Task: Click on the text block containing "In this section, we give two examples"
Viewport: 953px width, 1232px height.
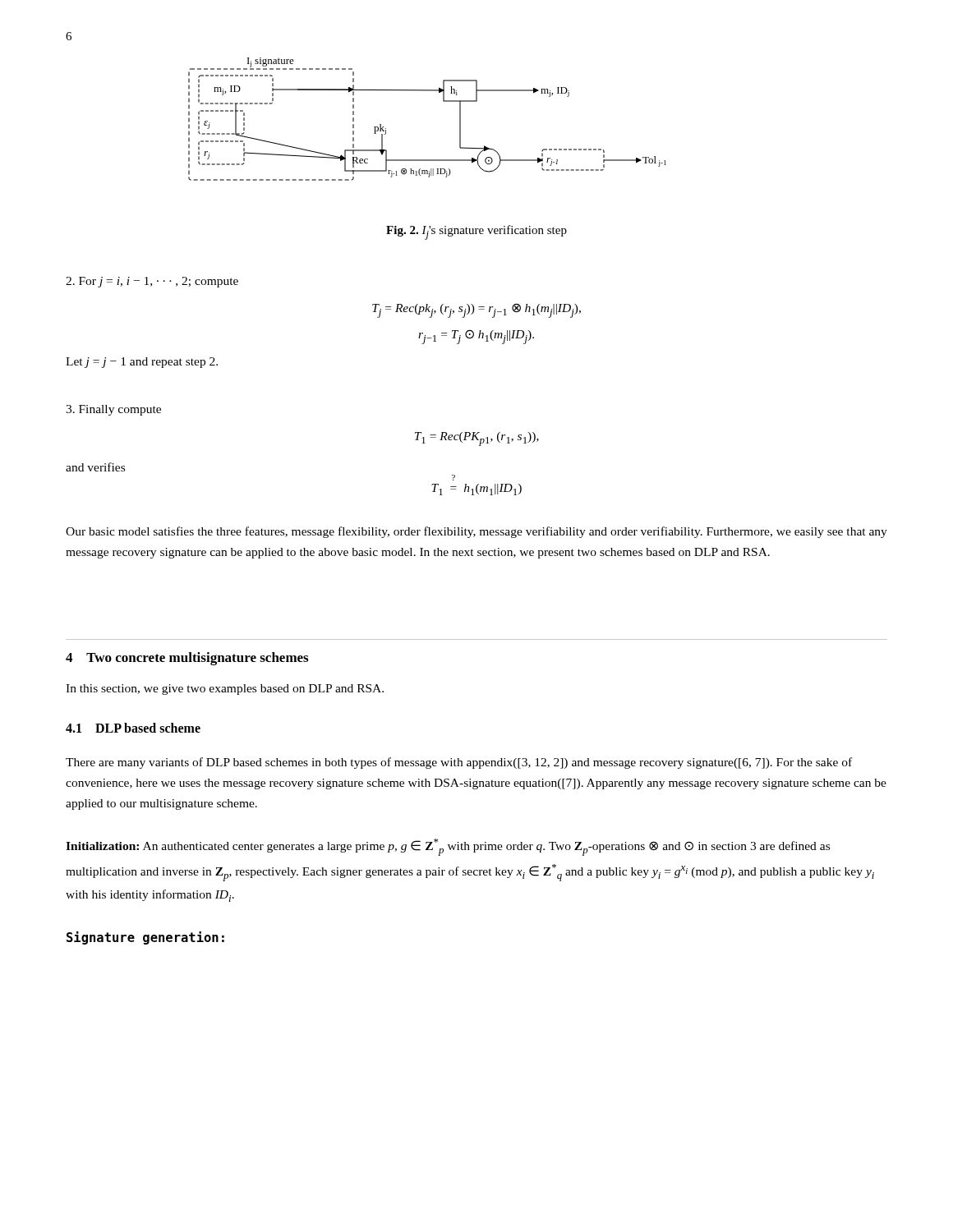Action: (225, 688)
